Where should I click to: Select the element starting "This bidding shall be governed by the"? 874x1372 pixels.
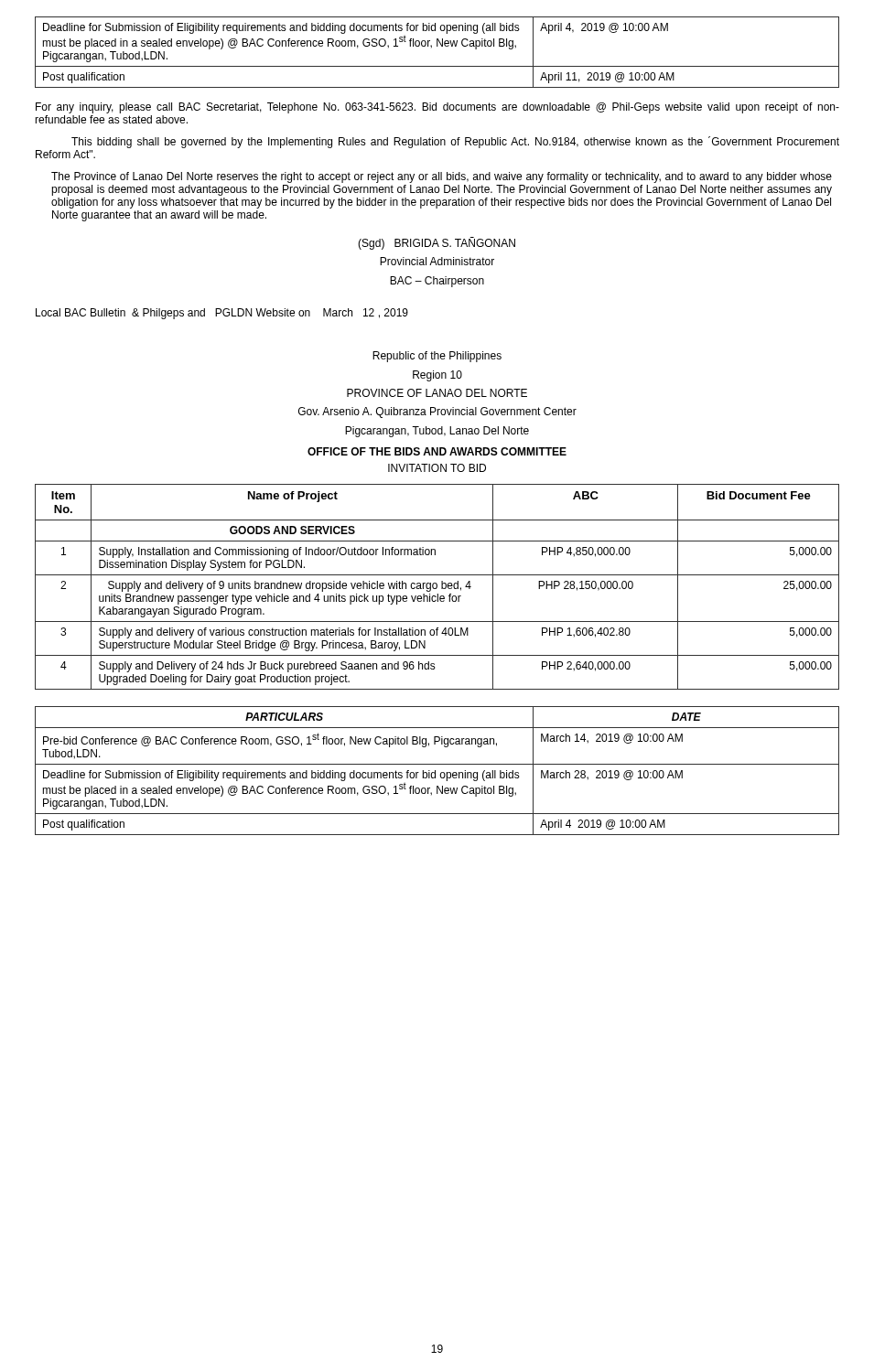pyautogui.click(x=437, y=148)
